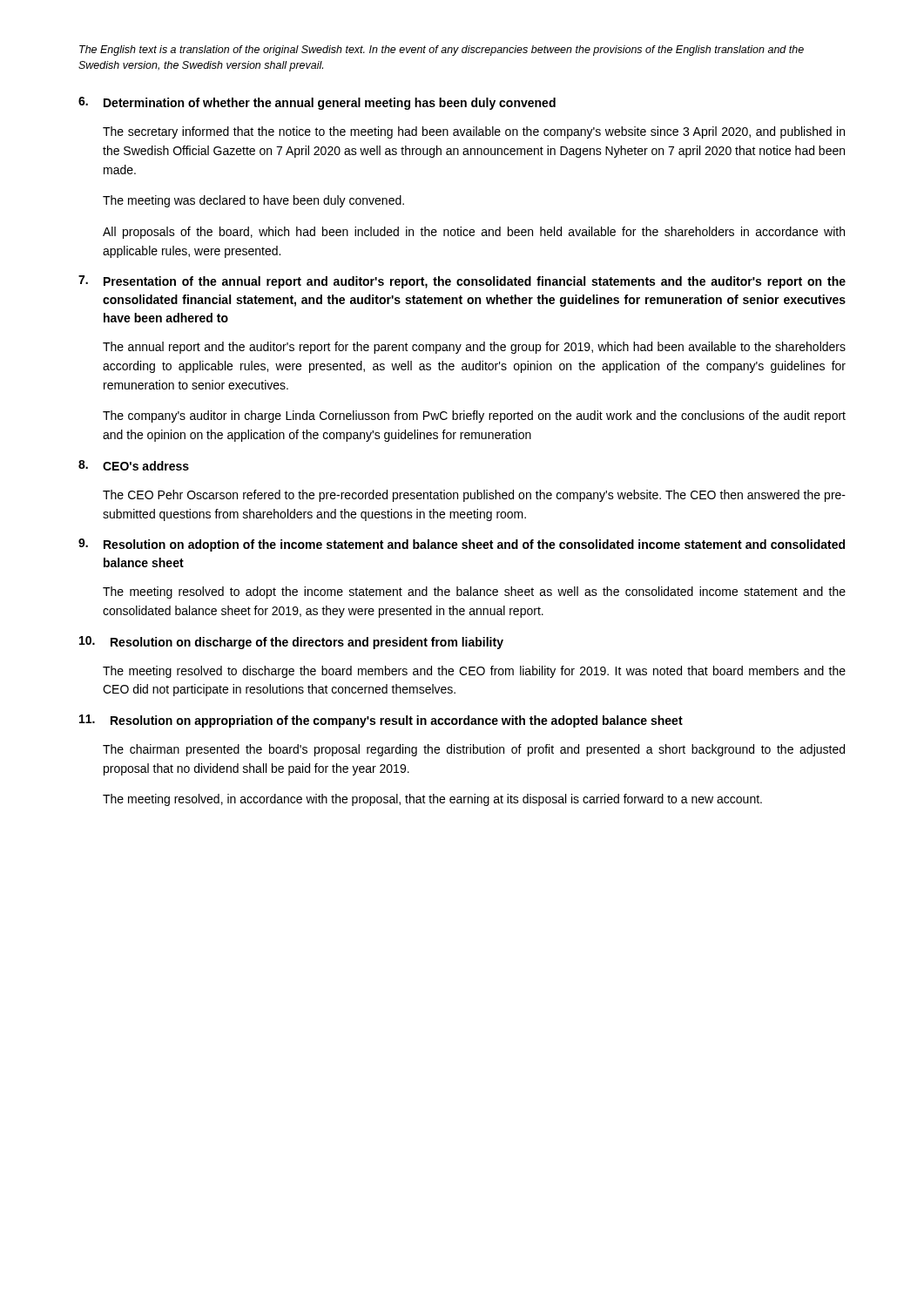924x1307 pixels.
Task: Navigate to the passage starting "All proposals of the board,"
Action: click(x=474, y=241)
